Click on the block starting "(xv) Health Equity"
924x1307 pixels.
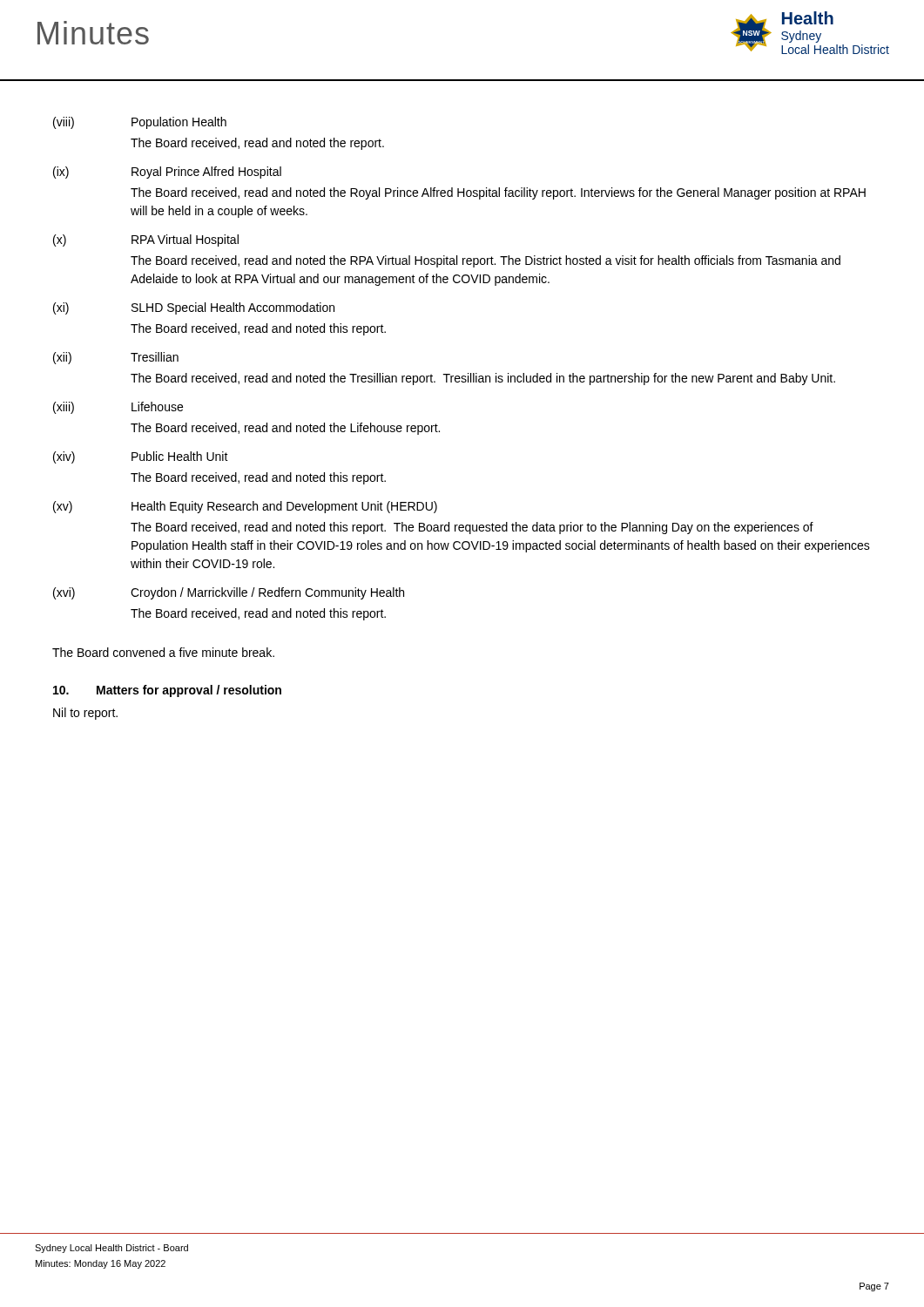(462, 536)
